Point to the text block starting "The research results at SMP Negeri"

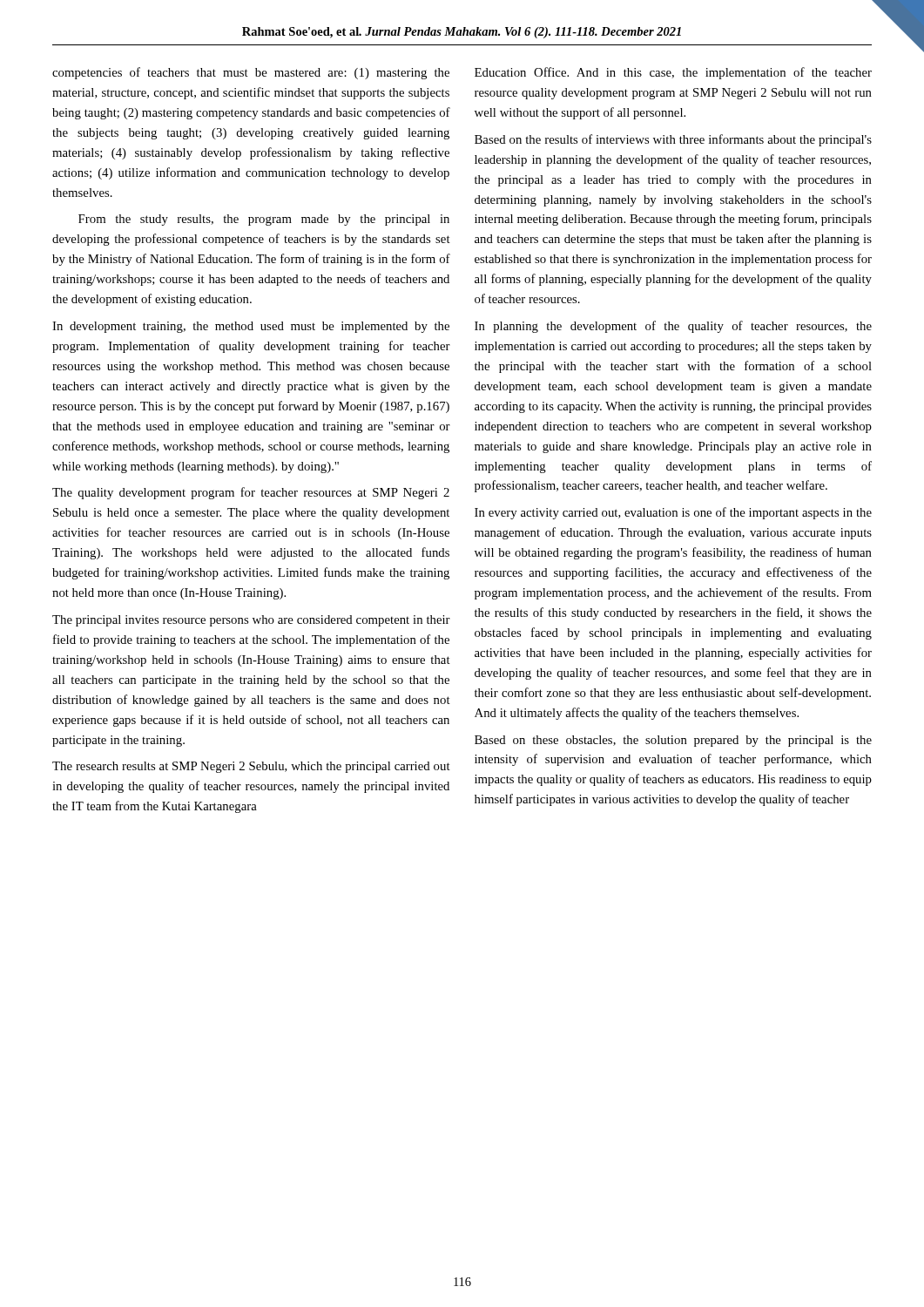(251, 787)
